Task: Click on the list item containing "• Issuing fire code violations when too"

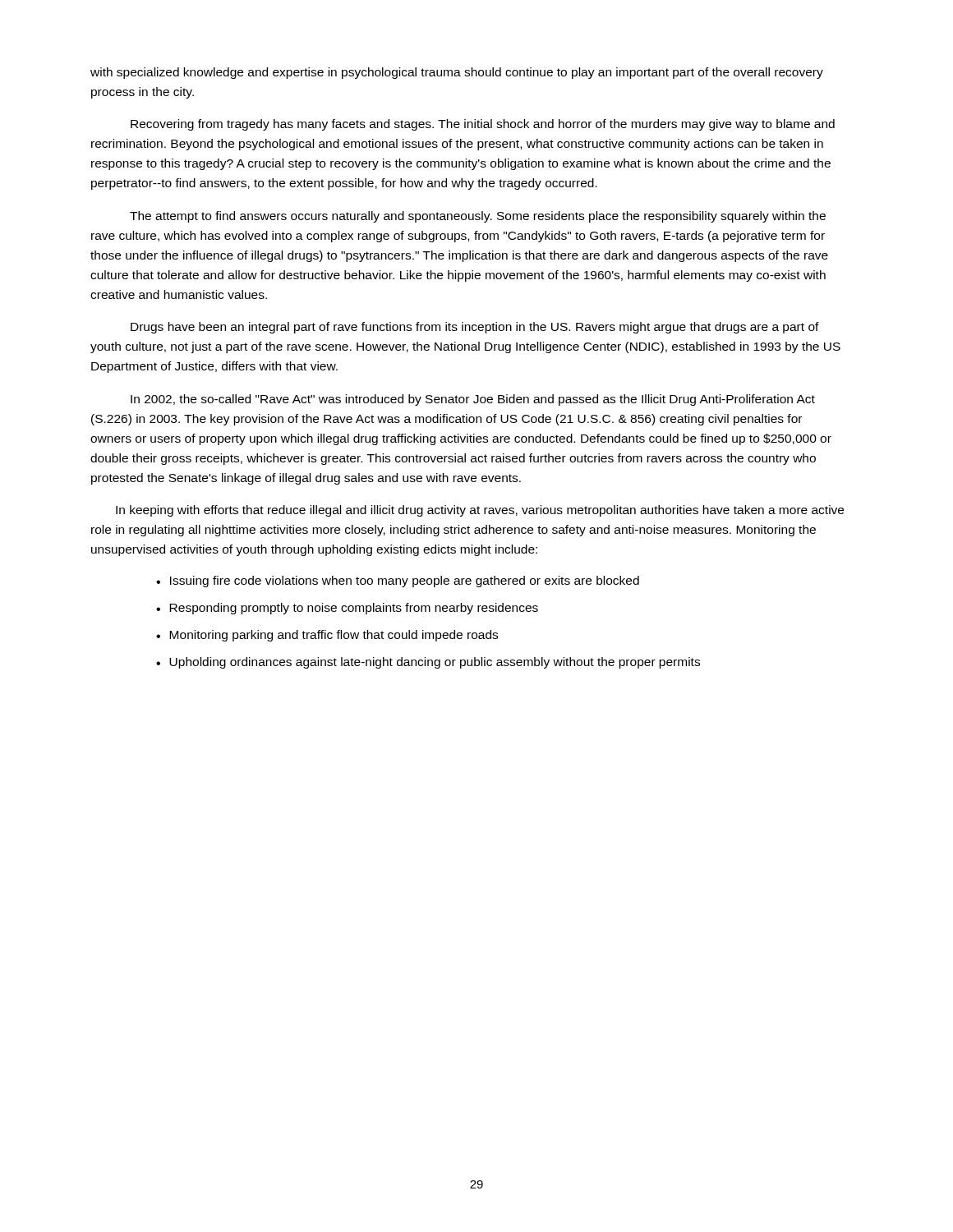Action: (x=398, y=582)
